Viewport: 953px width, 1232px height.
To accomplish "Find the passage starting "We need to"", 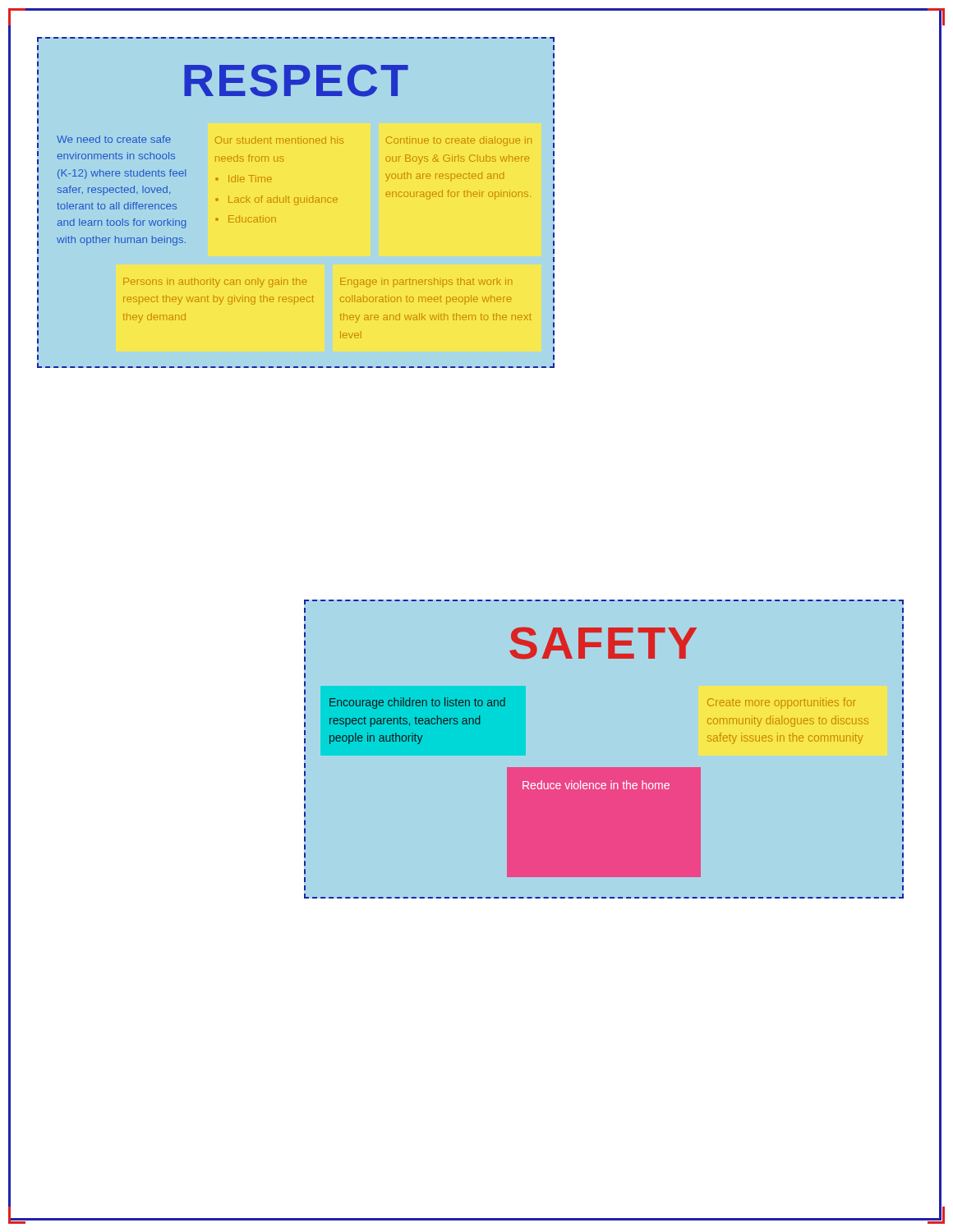I will [122, 189].
